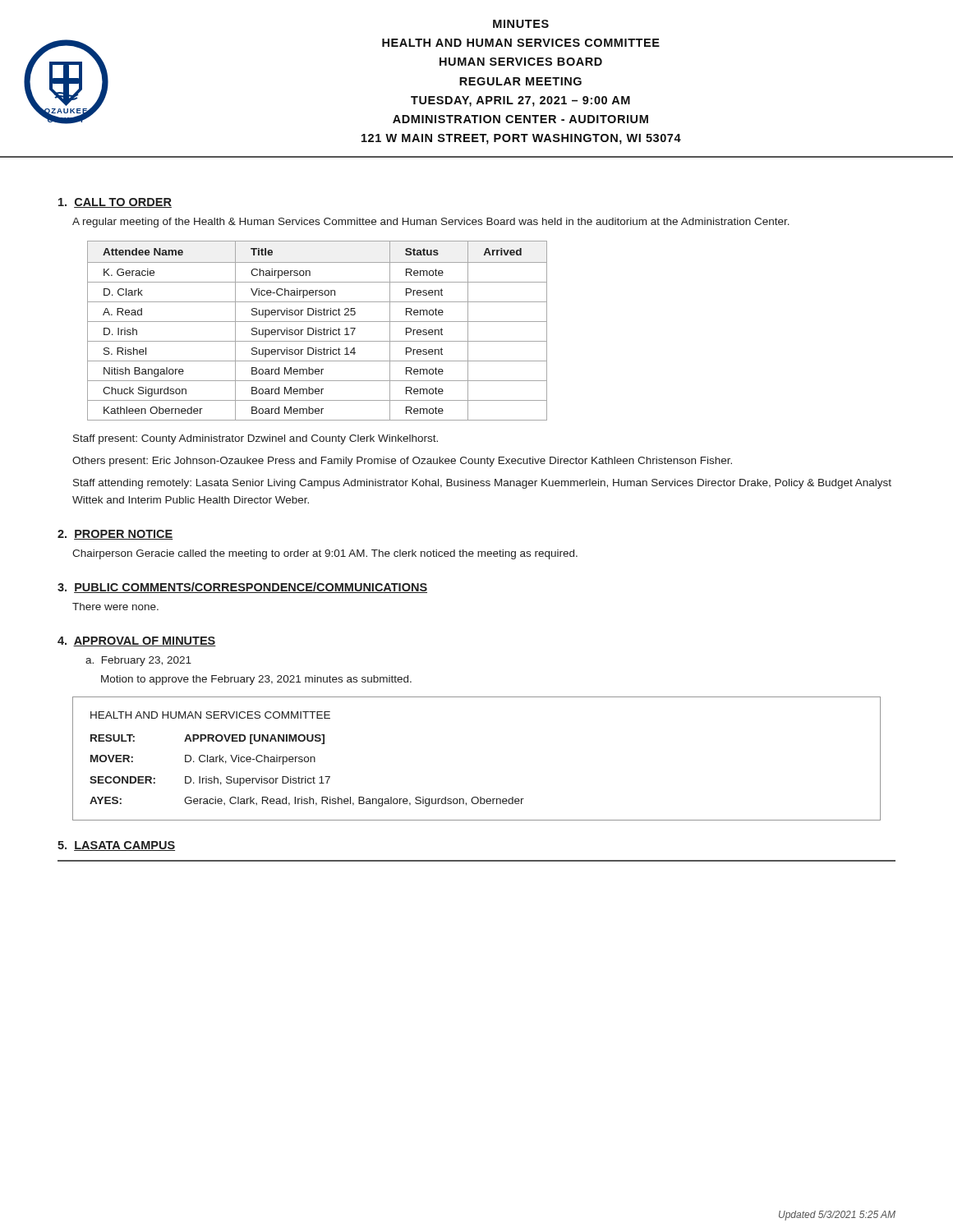Find the text block starting "Others present: Eric Johnson-Ozaukee Press"

[x=403, y=461]
